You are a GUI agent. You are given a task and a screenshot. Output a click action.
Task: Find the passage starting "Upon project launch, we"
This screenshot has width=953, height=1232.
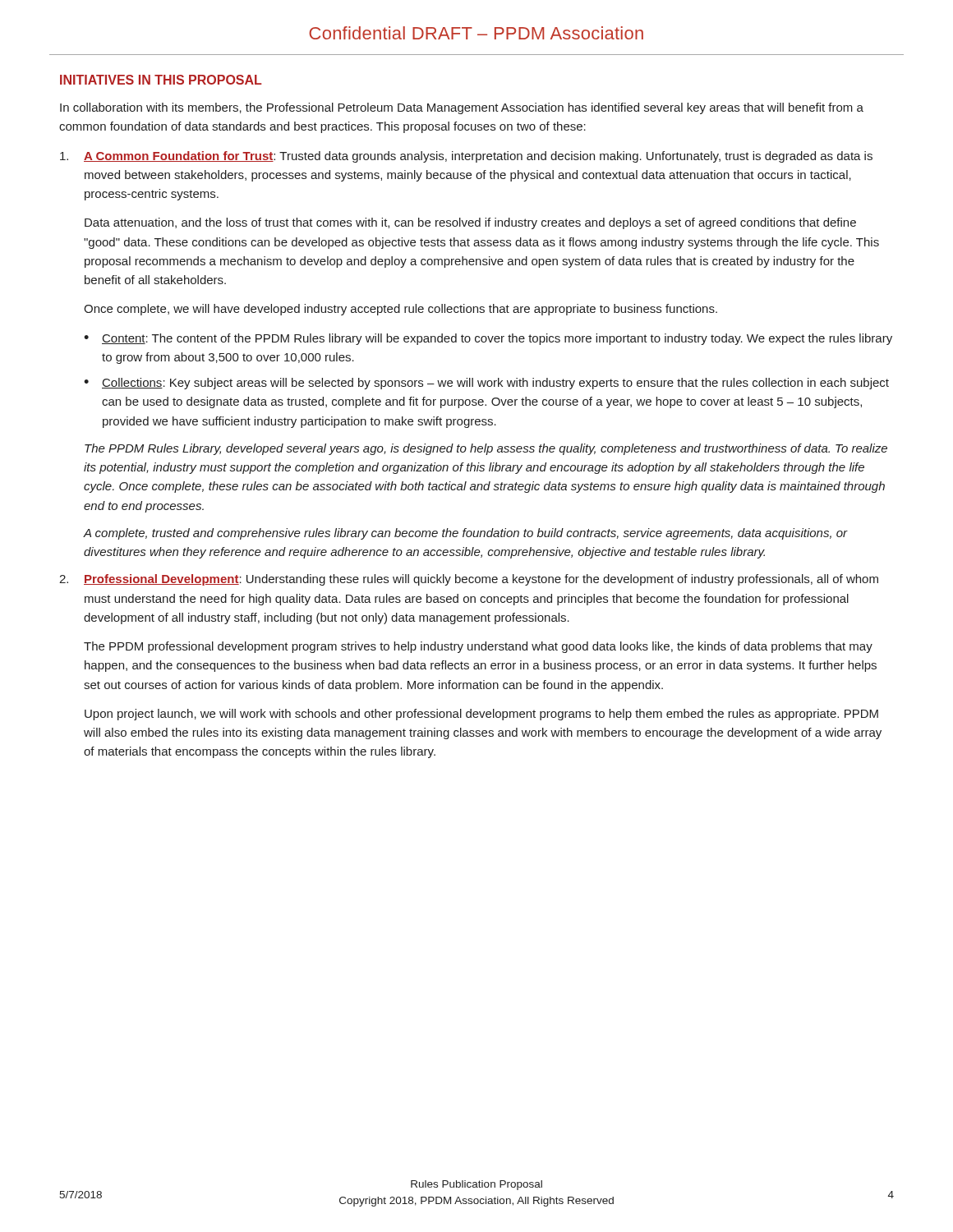(x=483, y=732)
